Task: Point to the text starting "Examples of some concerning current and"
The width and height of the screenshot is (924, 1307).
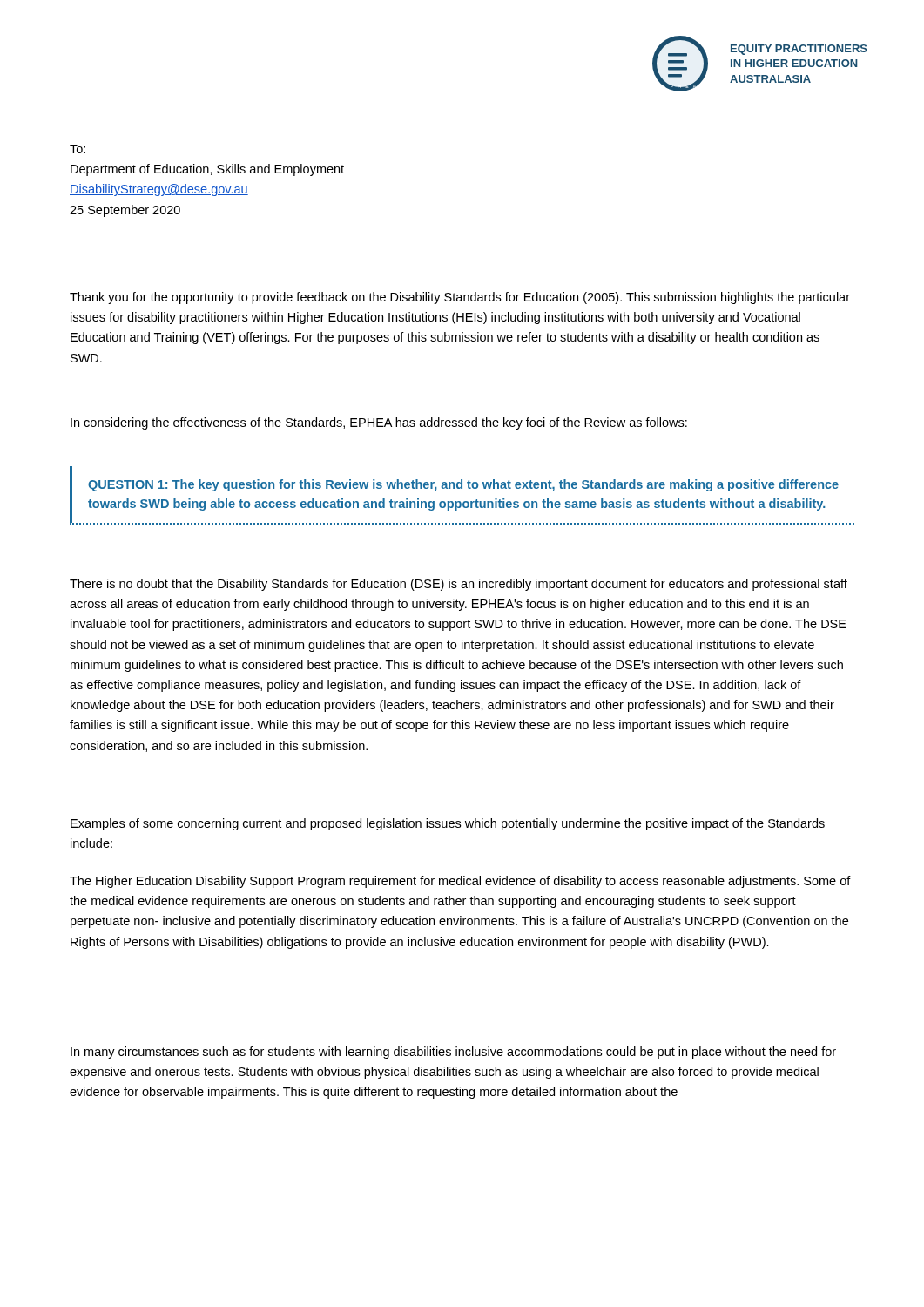Action: (x=447, y=834)
